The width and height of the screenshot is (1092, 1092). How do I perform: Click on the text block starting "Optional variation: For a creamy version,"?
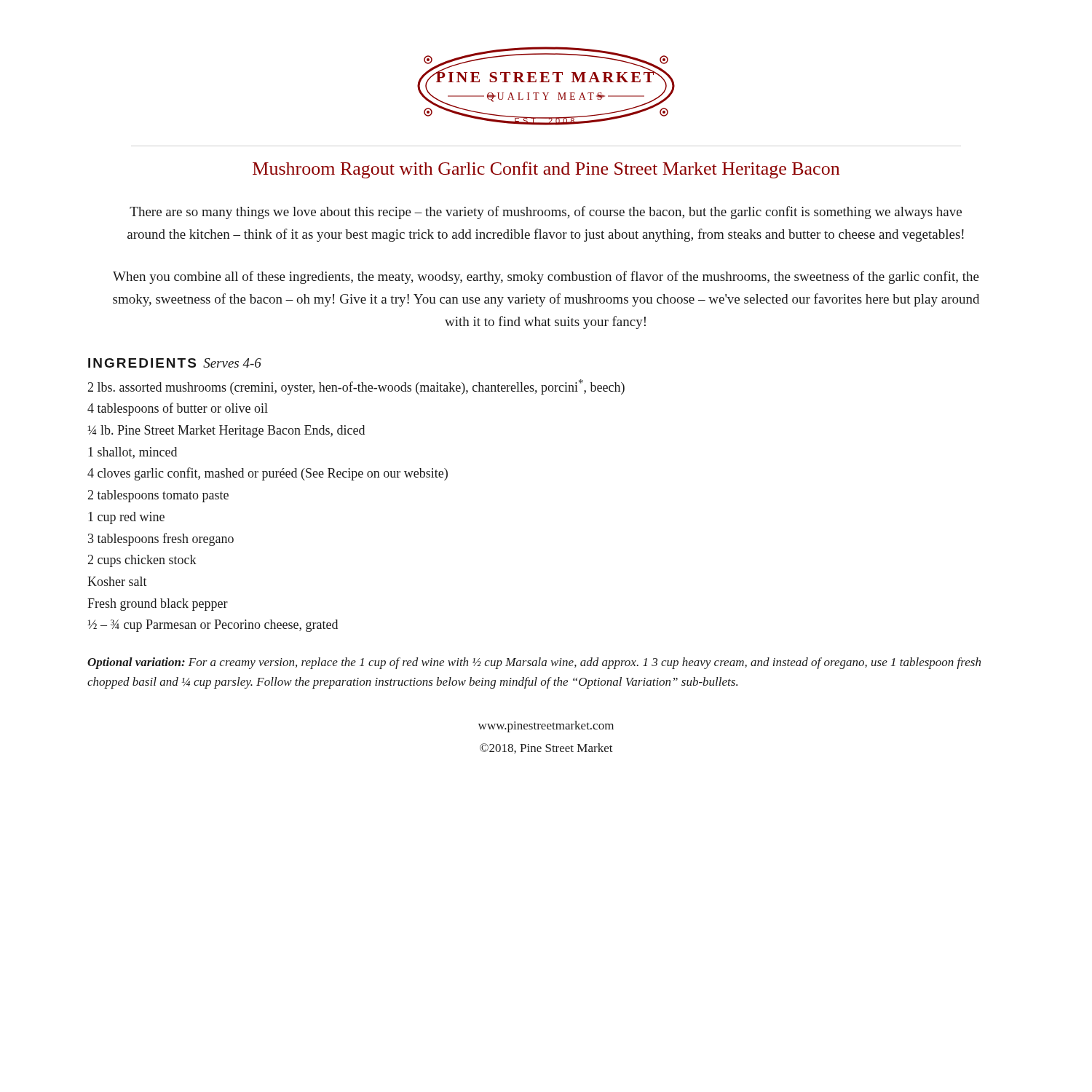pyautogui.click(x=534, y=672)
